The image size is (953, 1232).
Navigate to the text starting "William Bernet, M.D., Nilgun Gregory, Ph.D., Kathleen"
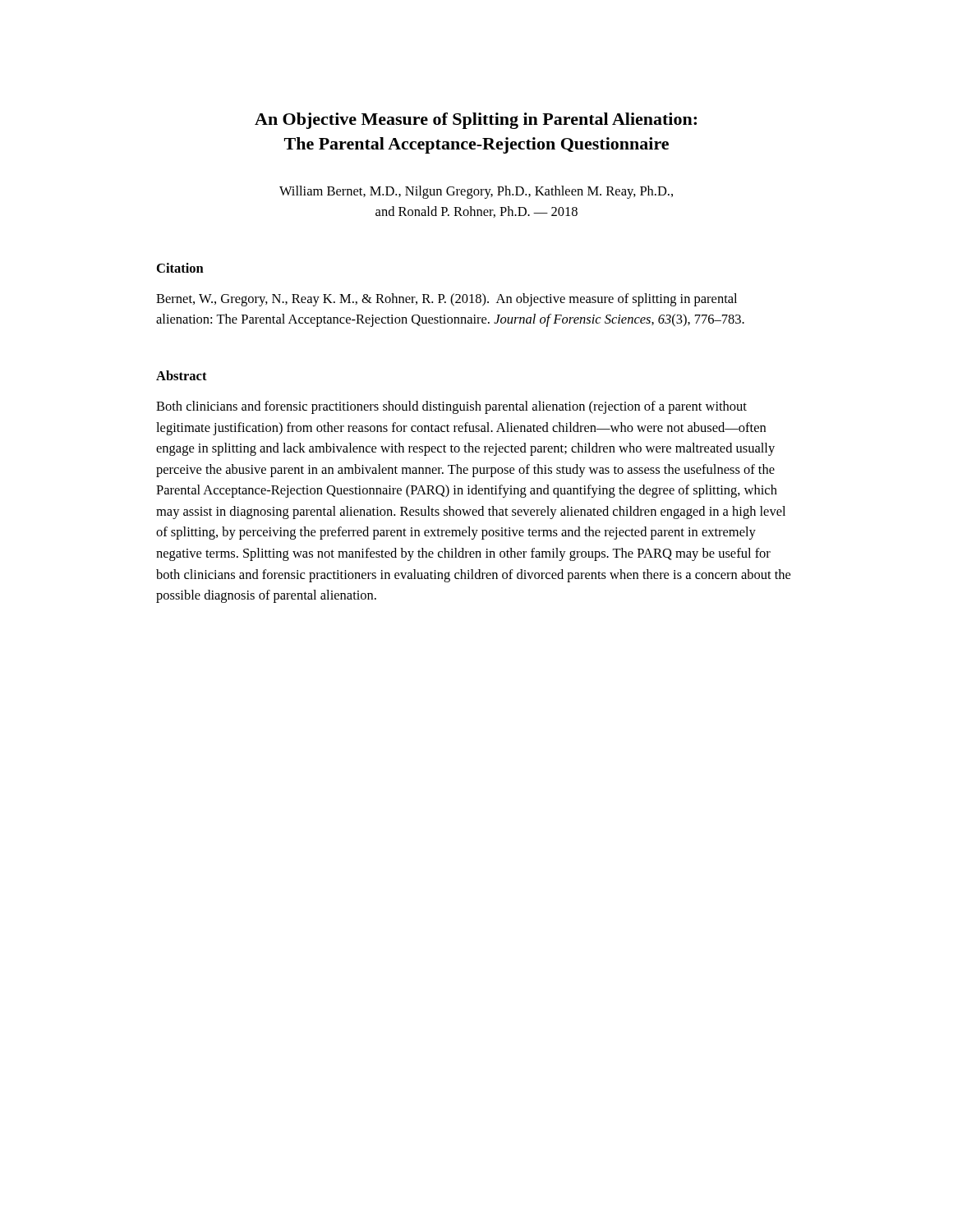[x=476, y=201]
